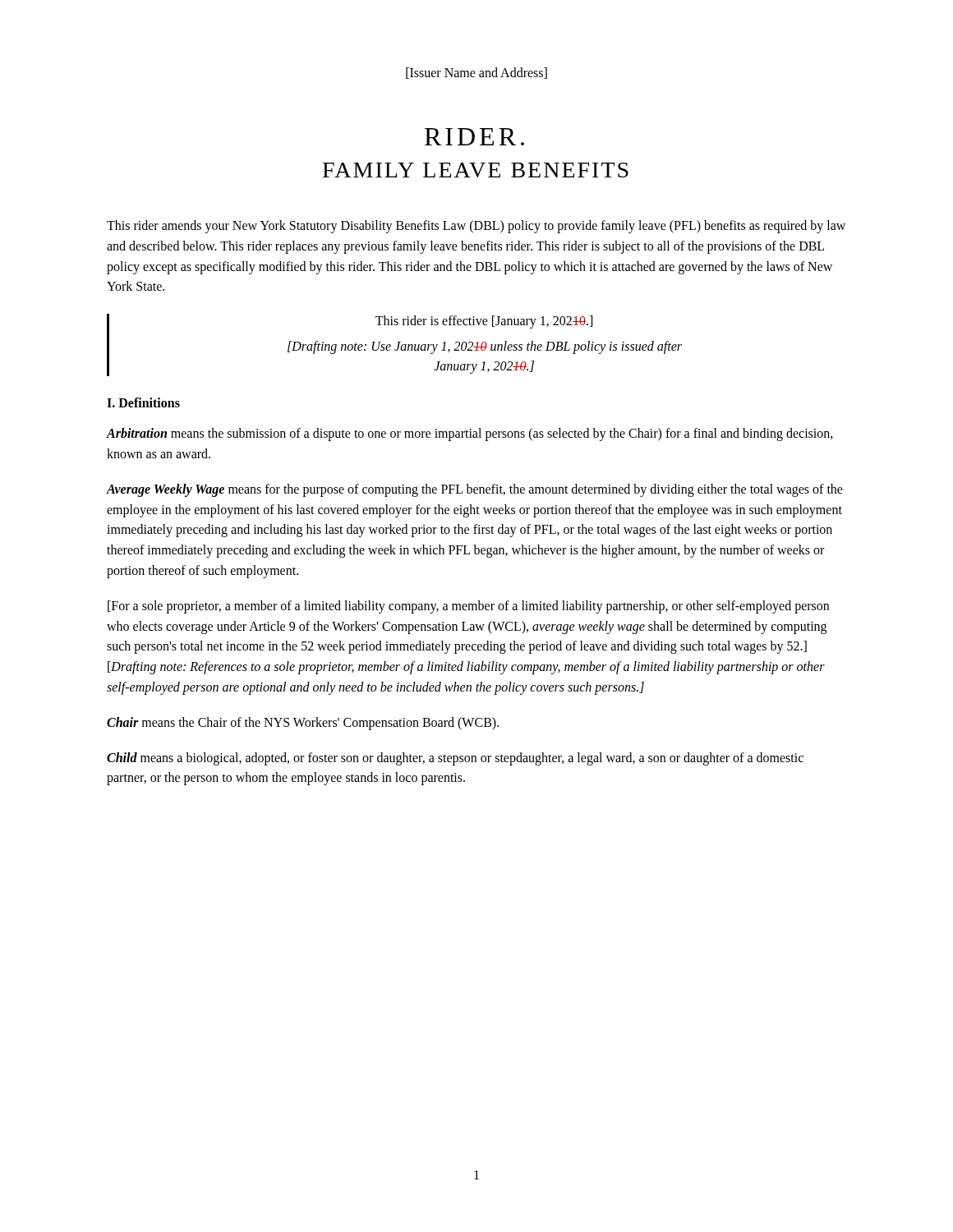Locate the text block that says "[Drafting note: Use January 1, 20210 unless"
The image size is (953, 1232).
484,356
